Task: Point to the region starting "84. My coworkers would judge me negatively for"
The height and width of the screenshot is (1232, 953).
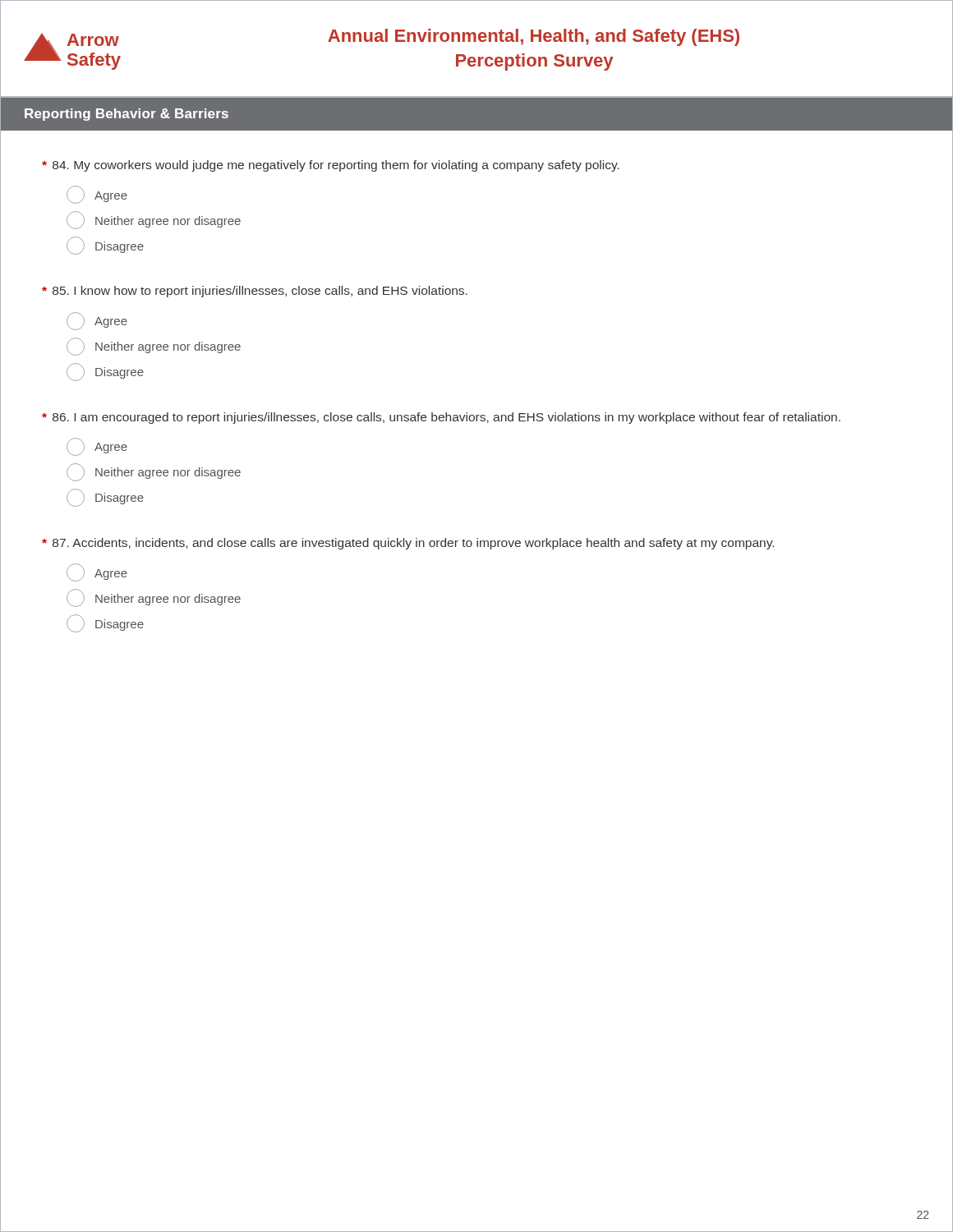Action: [x=331, y=166]
